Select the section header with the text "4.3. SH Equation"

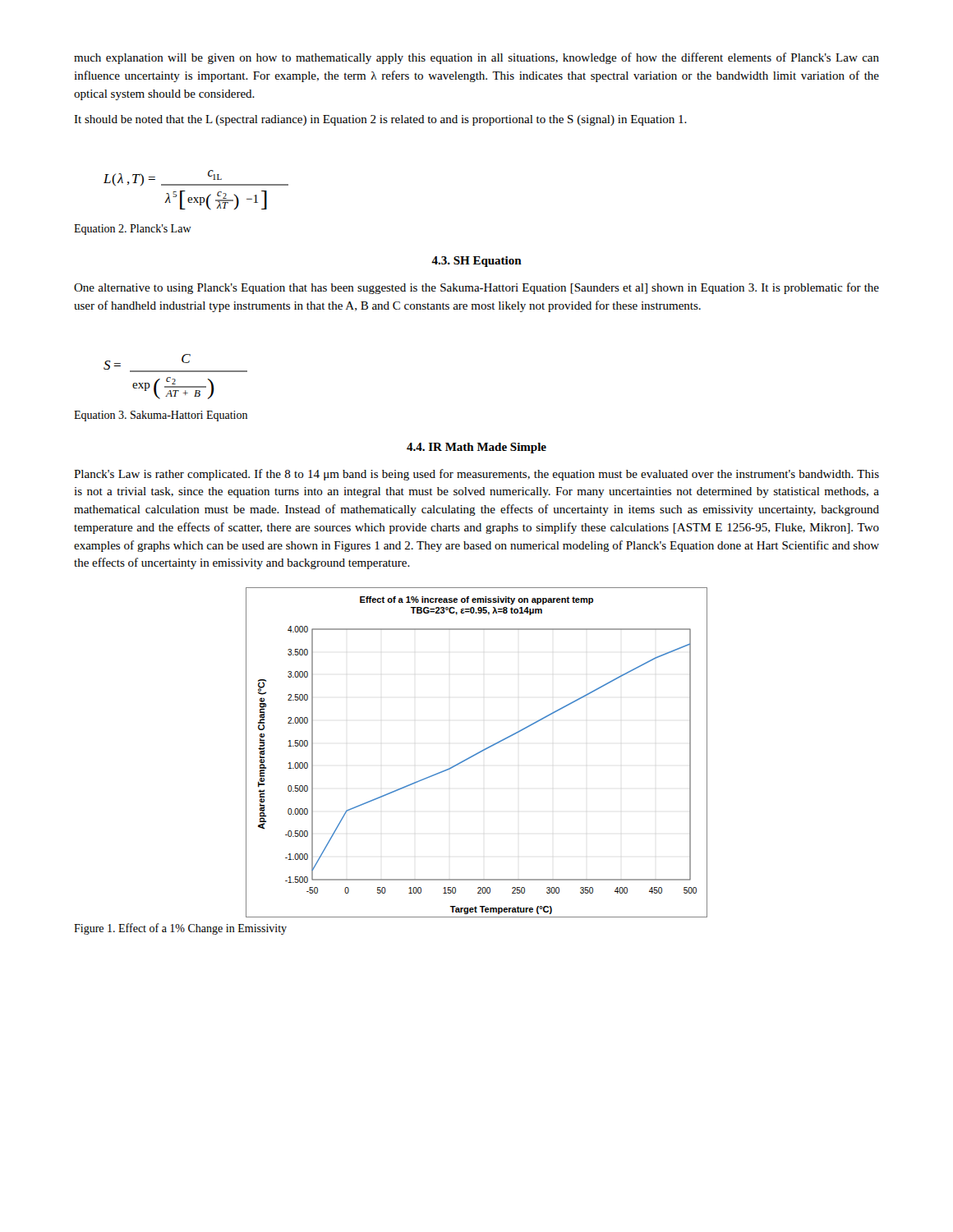point(476,260)
